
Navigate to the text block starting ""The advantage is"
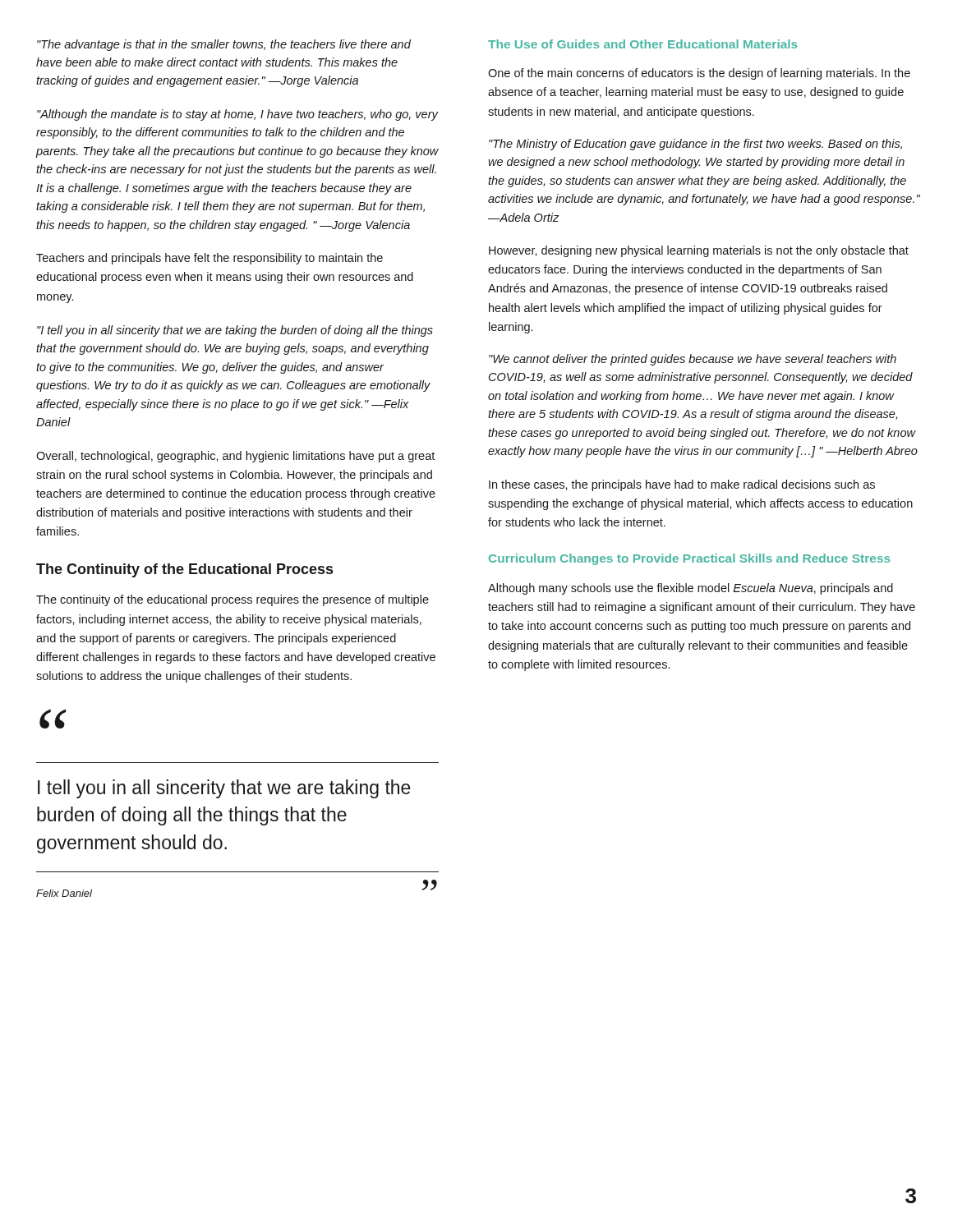(x=237, y=63)
